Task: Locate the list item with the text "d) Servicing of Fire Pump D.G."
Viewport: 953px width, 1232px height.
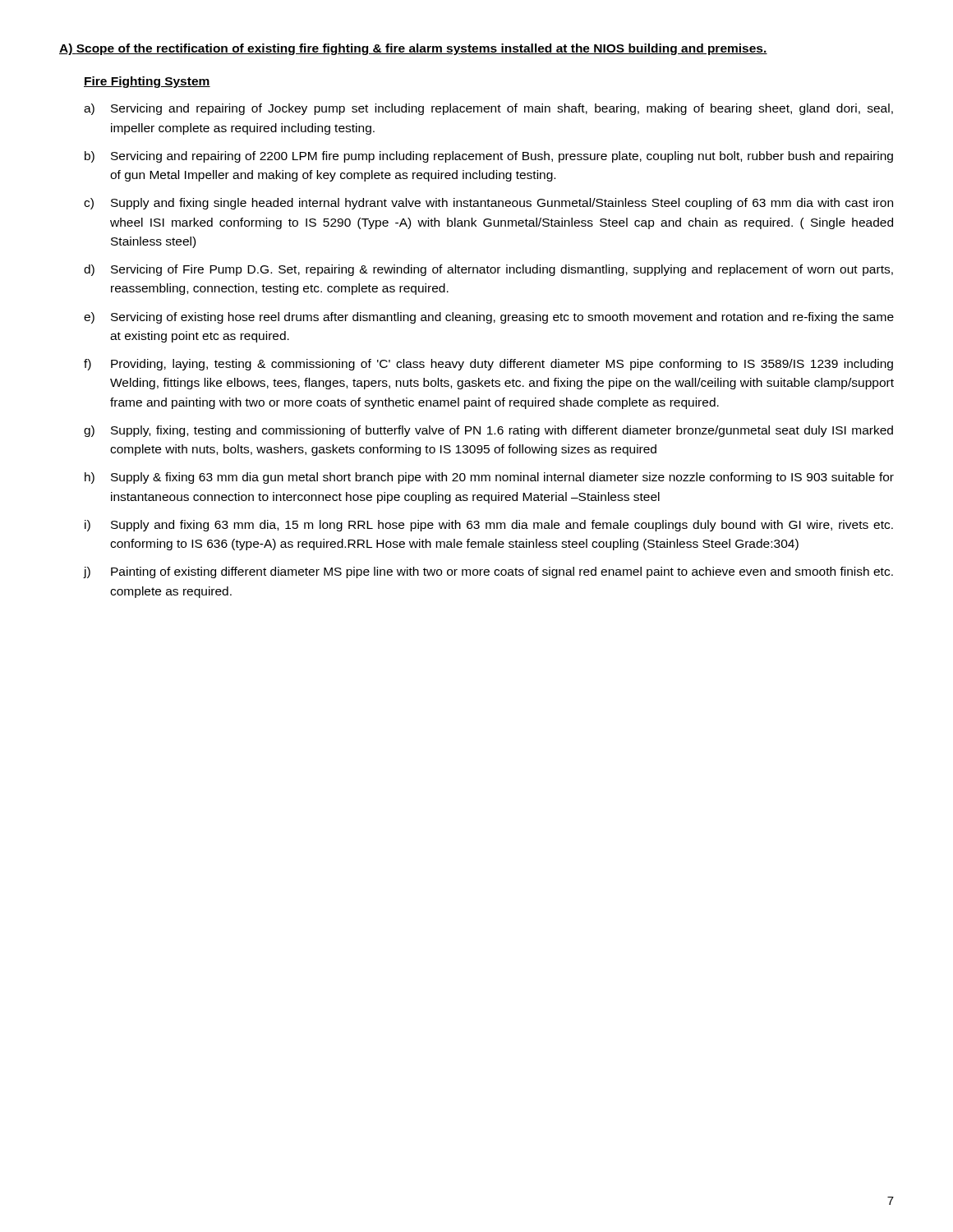Action: 489,279
